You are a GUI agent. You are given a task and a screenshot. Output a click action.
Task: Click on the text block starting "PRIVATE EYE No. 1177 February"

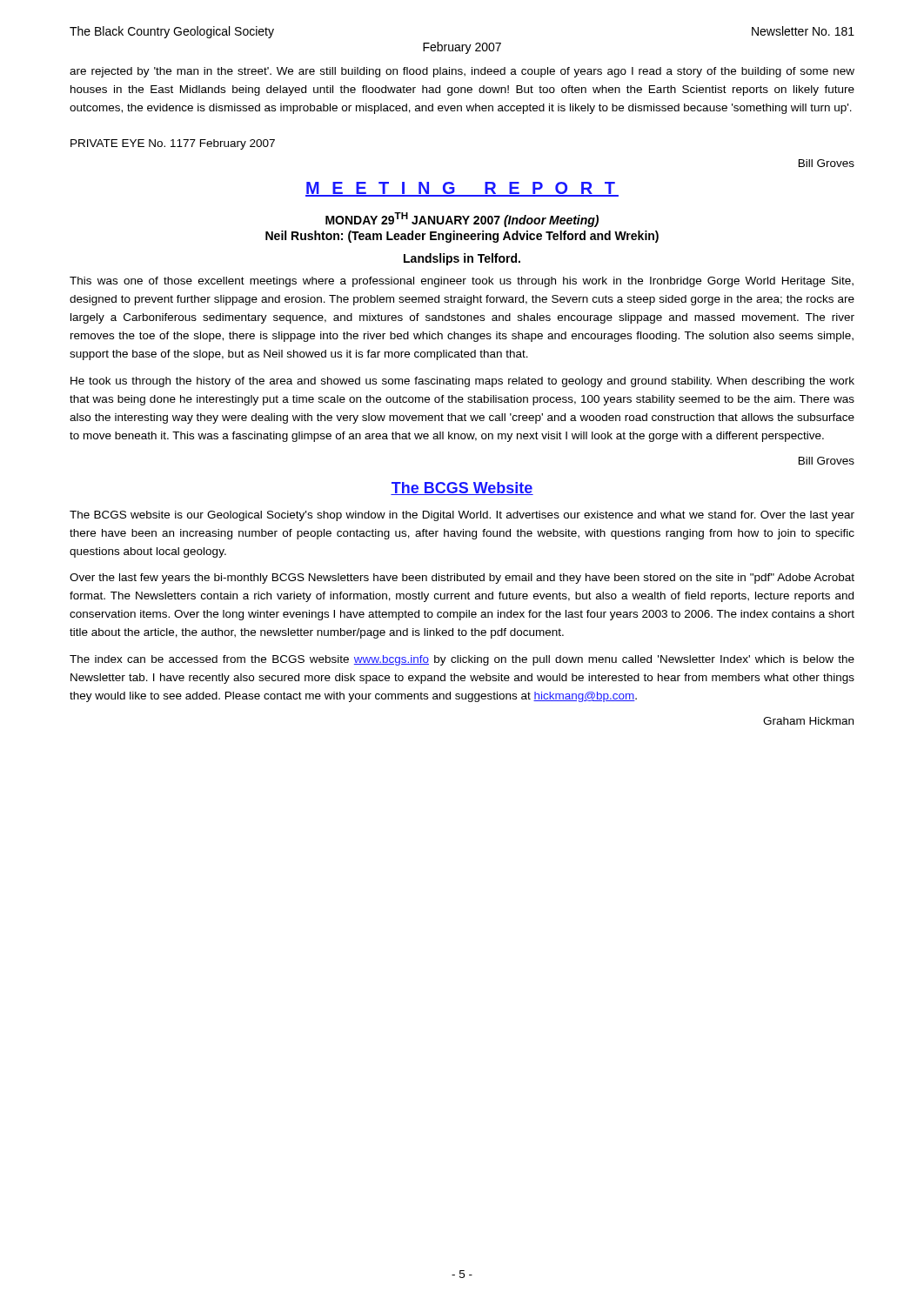173,143
